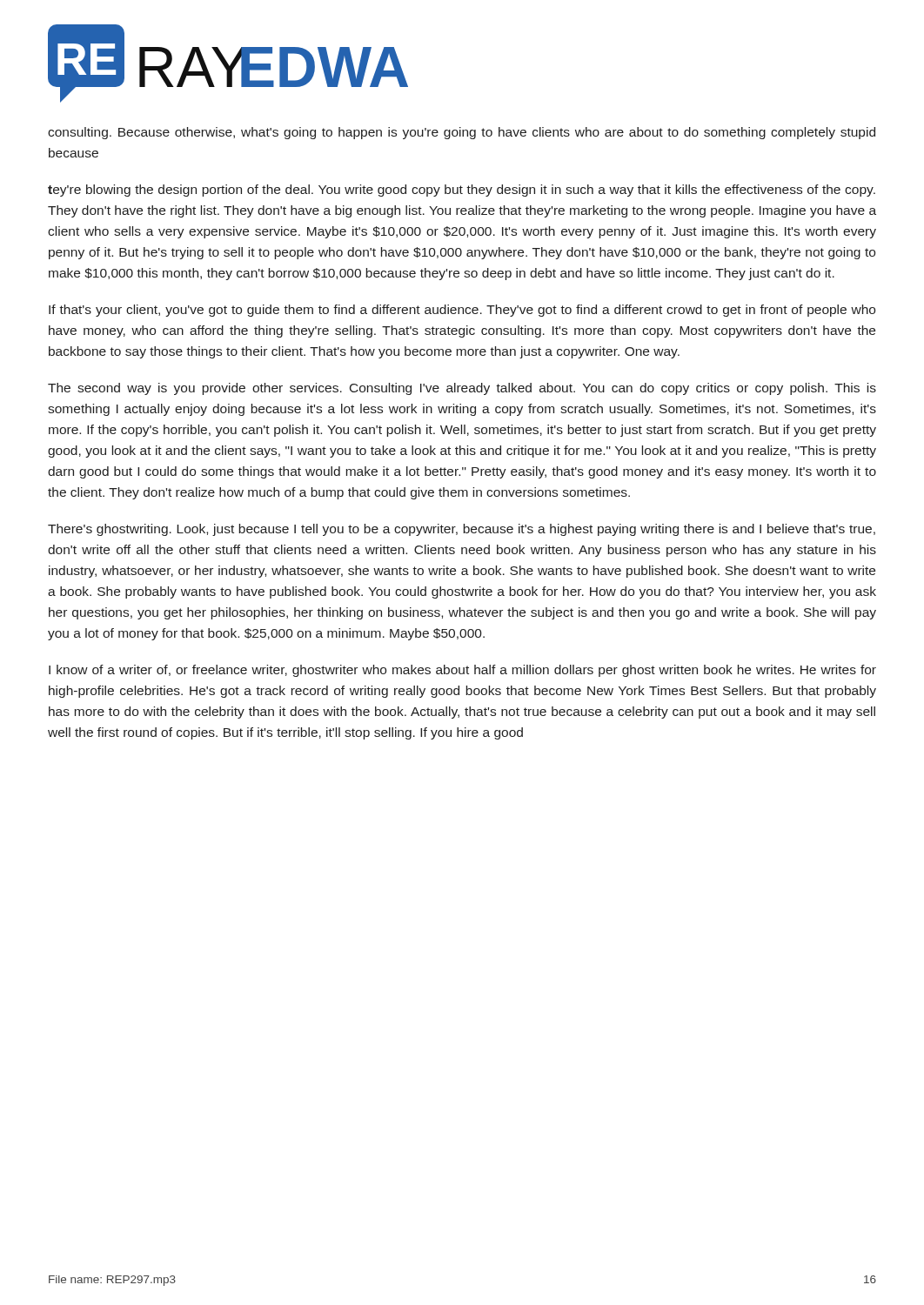Locate the block of text that opens with "tey're blowing the design portion of the deal."
Viewport: 924px width, 1305px height.
[462, 231]
